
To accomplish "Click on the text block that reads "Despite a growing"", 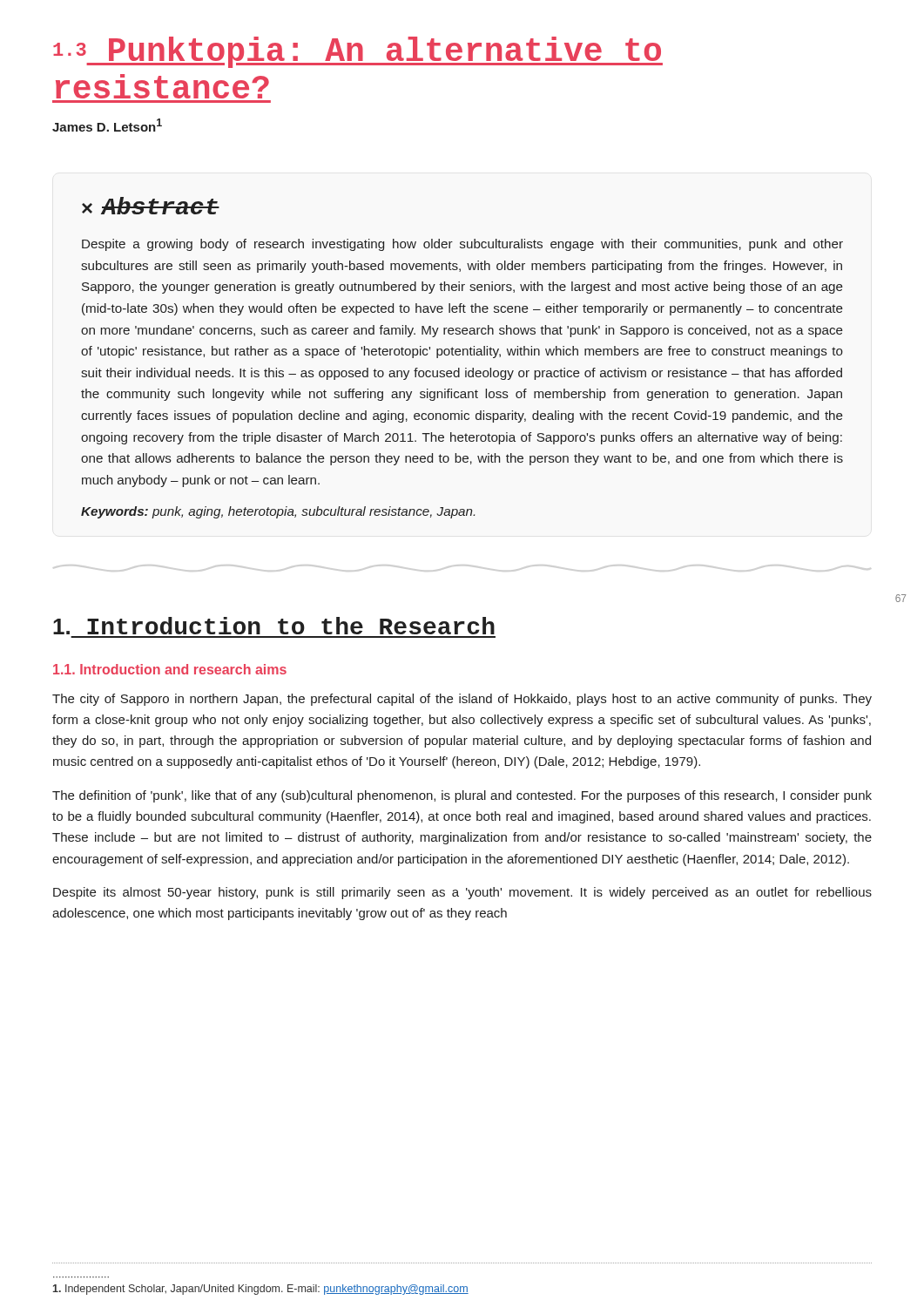I will [462, 362].
